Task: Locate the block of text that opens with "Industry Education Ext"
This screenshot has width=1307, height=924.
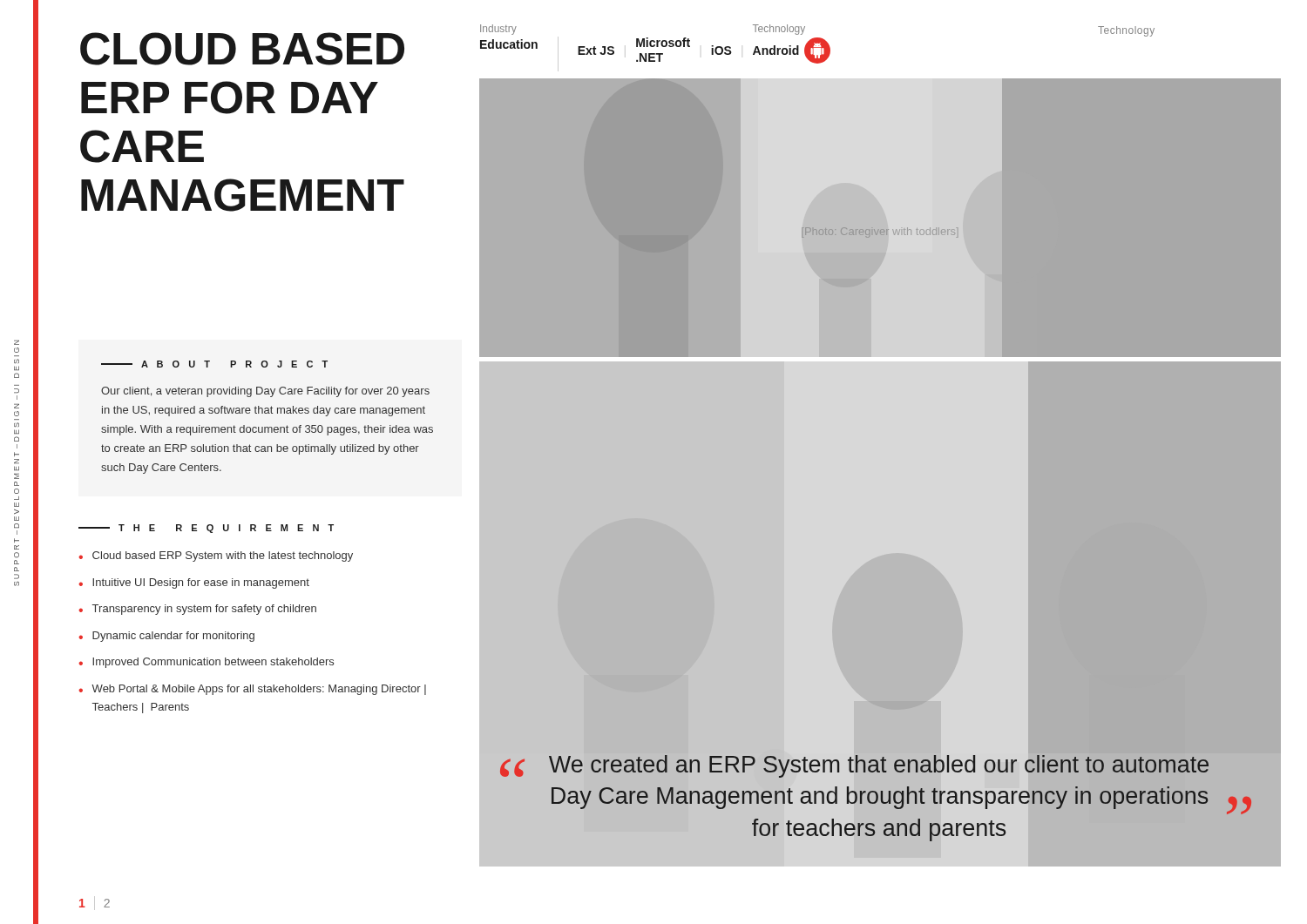Action: [x=854, y=47]
